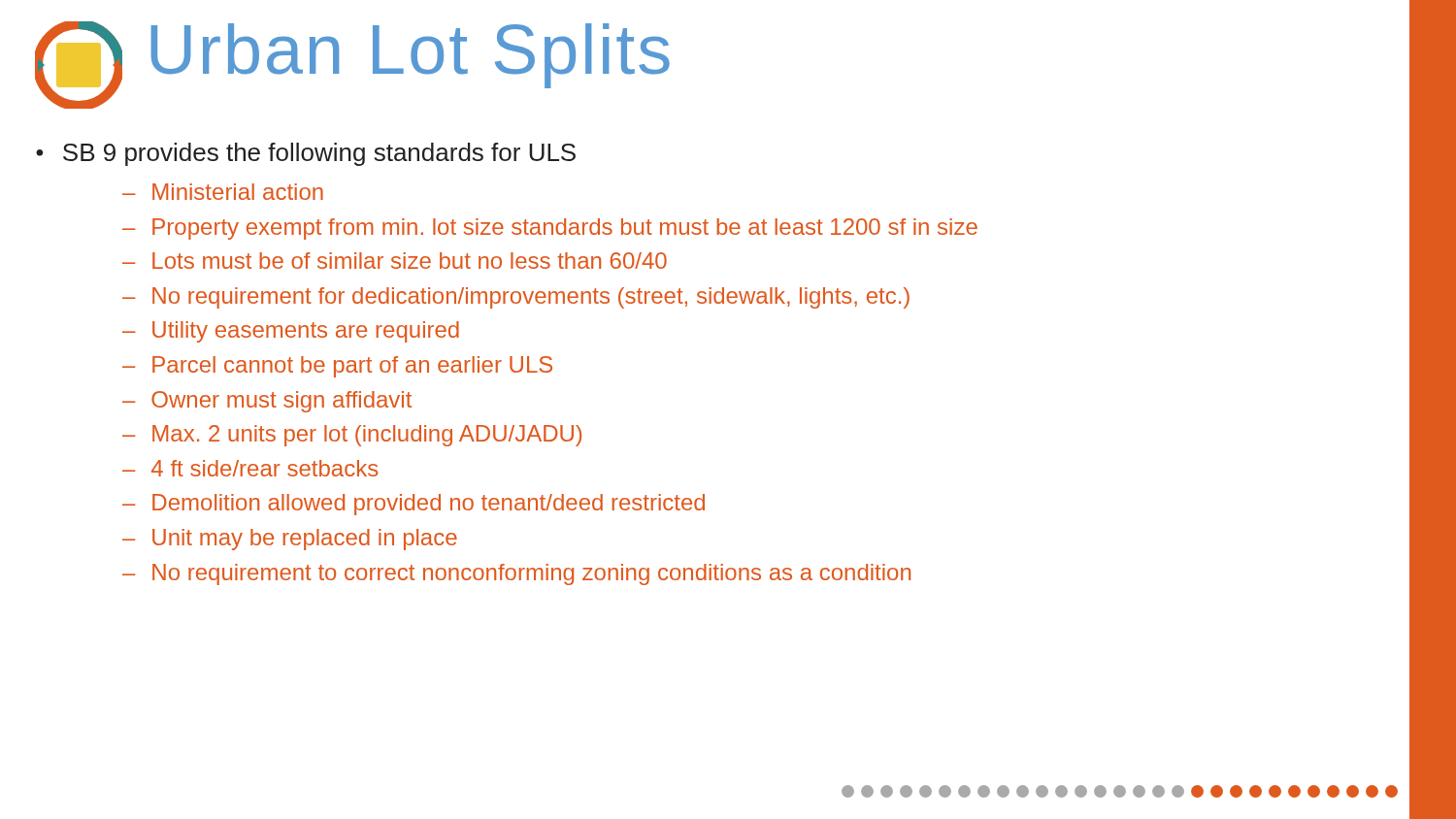
Task: Find the title
Action: click(x=772, y=49)
